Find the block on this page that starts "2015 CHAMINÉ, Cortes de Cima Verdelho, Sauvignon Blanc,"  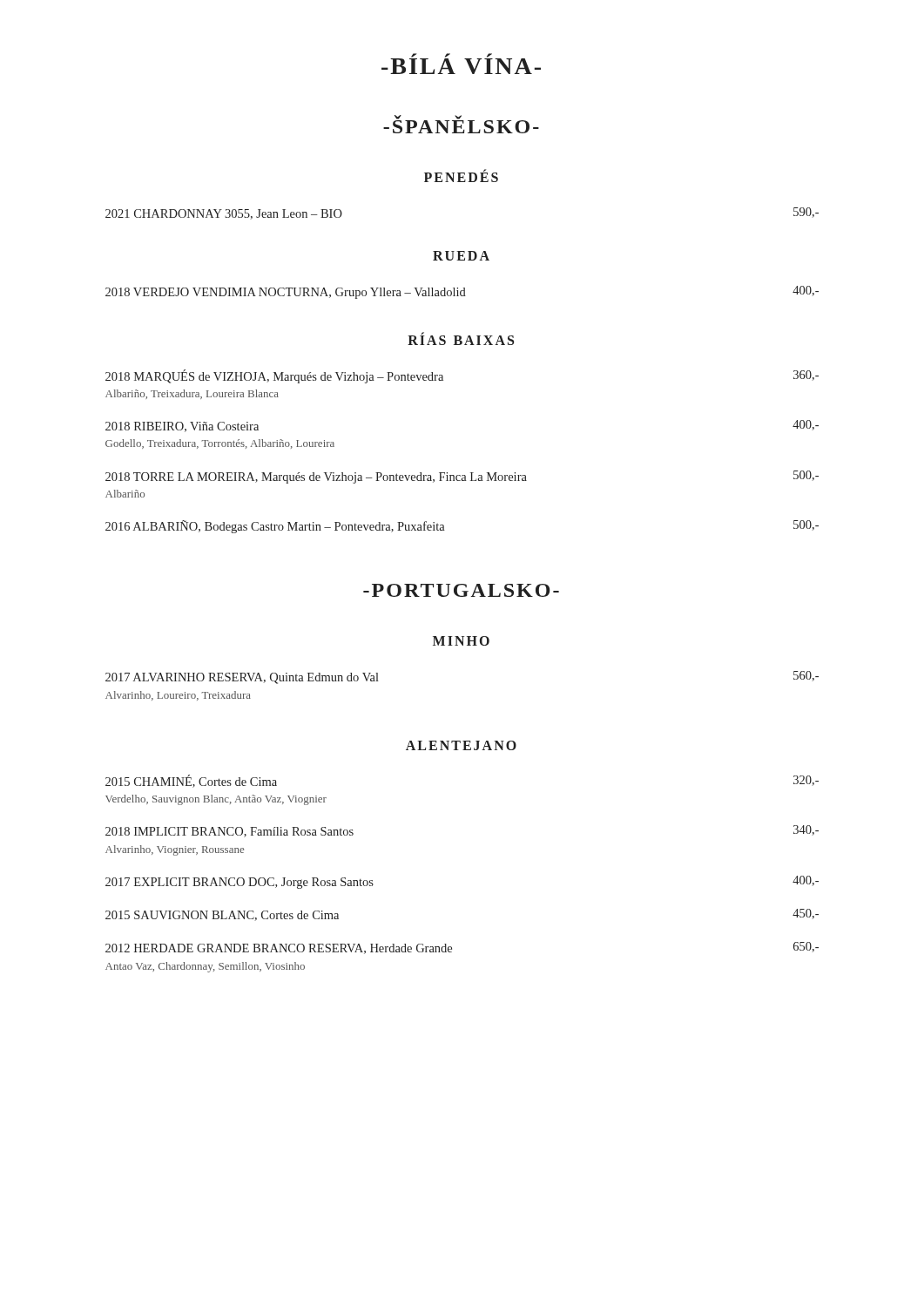point(183,781)
